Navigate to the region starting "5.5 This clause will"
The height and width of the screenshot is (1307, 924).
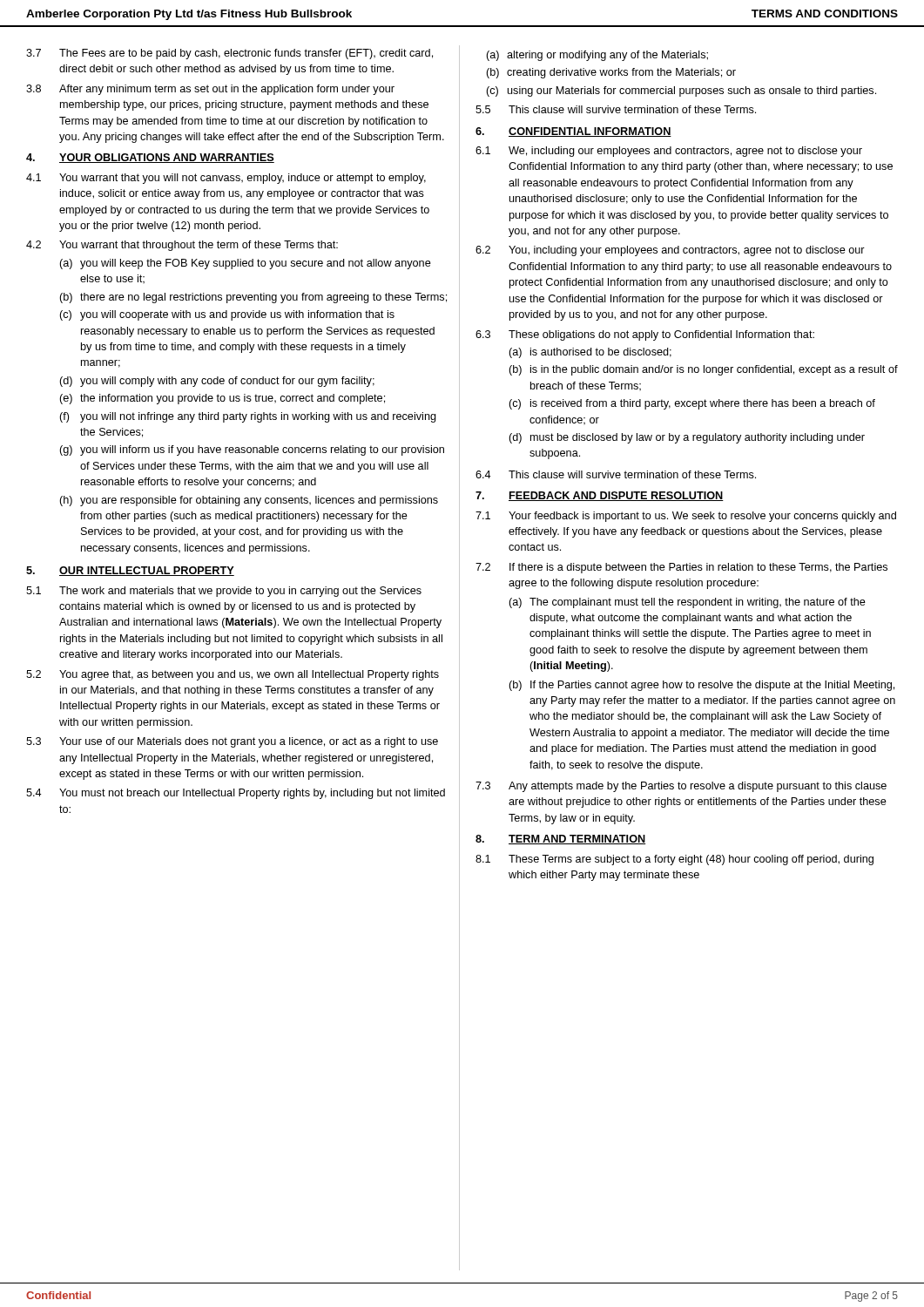pyautogui.click(x=687, y=110)
